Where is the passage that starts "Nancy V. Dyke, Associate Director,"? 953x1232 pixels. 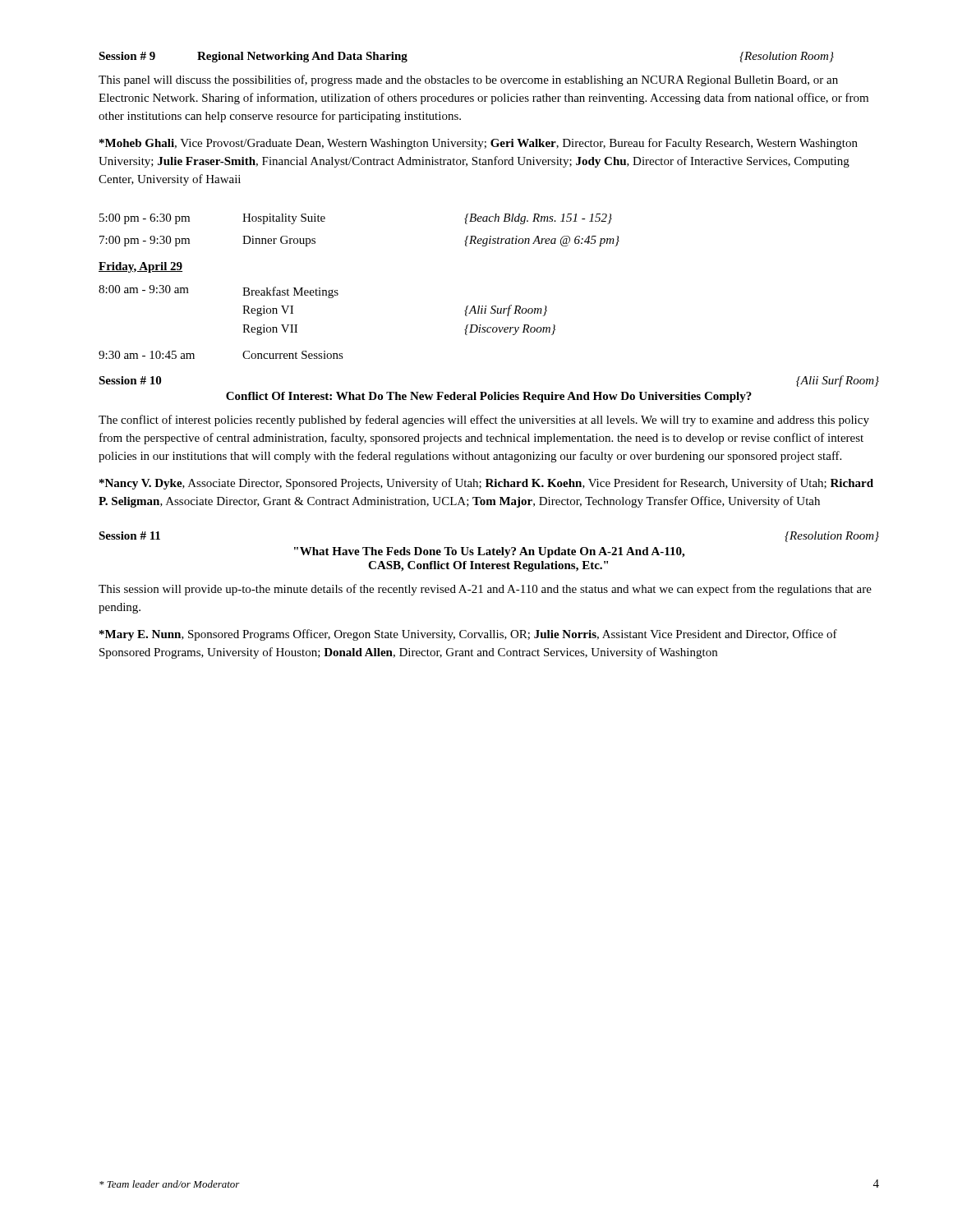(486, 492)
